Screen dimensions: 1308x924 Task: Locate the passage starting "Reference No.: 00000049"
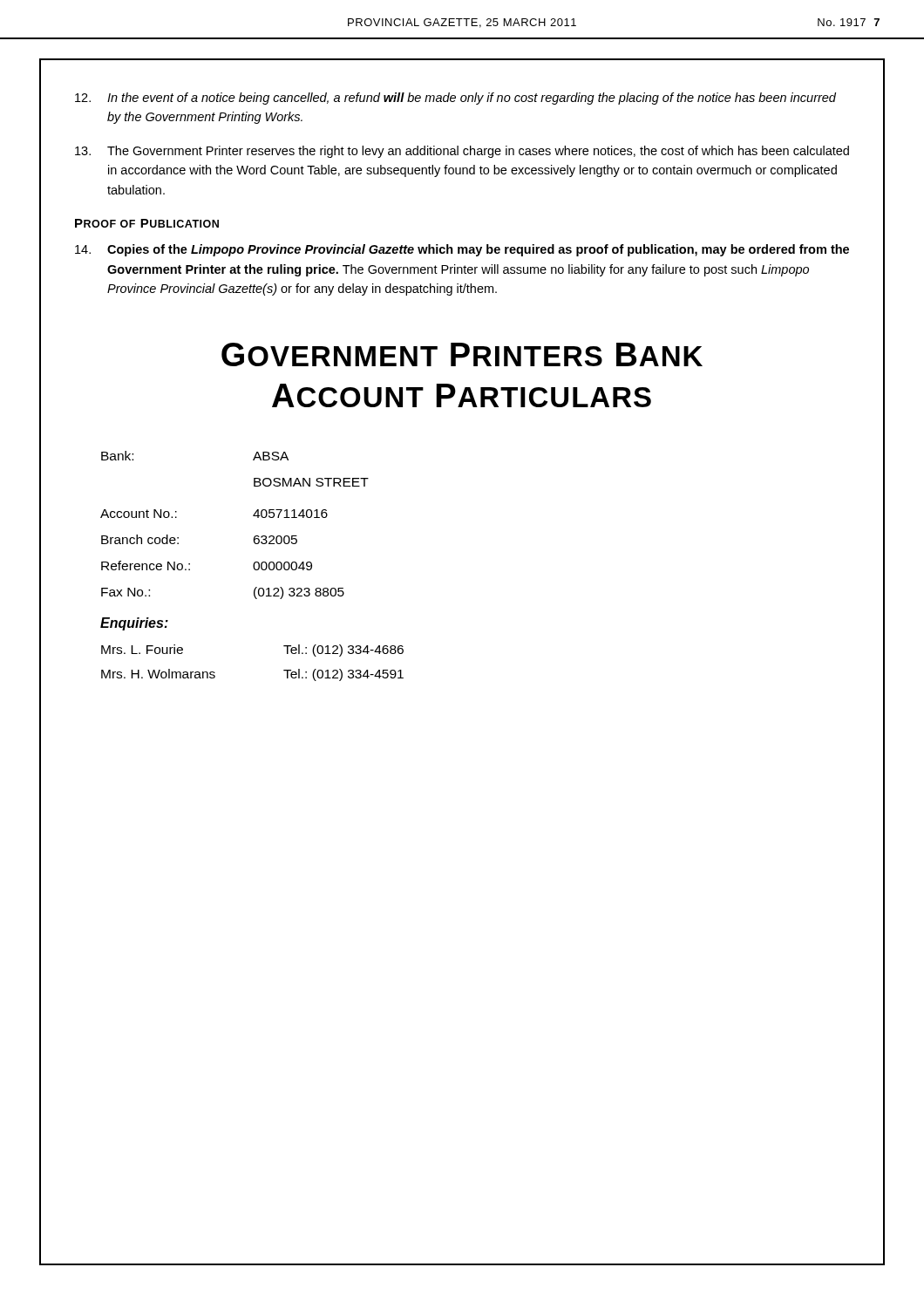(143, 565)
